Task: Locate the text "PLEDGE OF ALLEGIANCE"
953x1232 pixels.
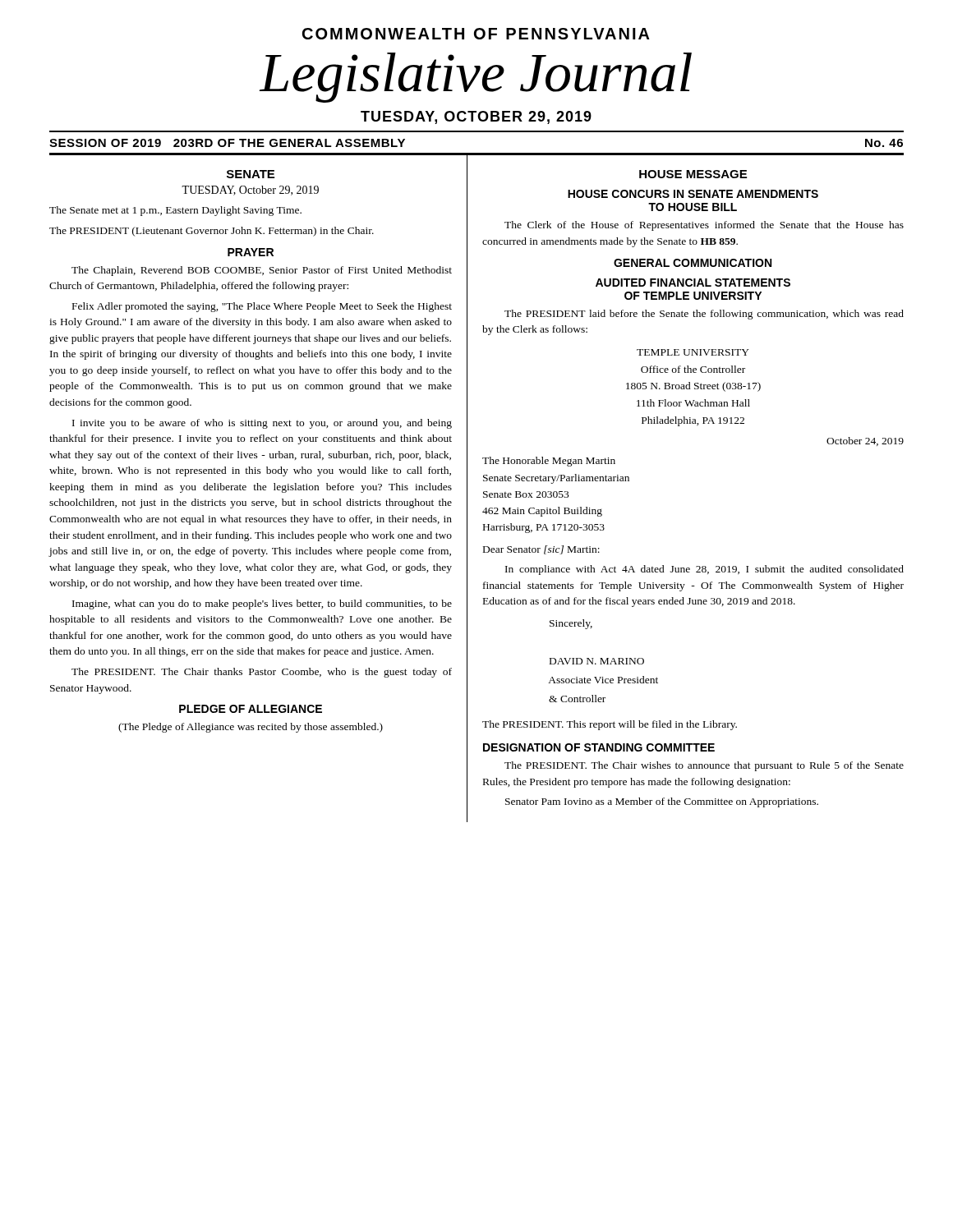Action: tap(251, 709)
